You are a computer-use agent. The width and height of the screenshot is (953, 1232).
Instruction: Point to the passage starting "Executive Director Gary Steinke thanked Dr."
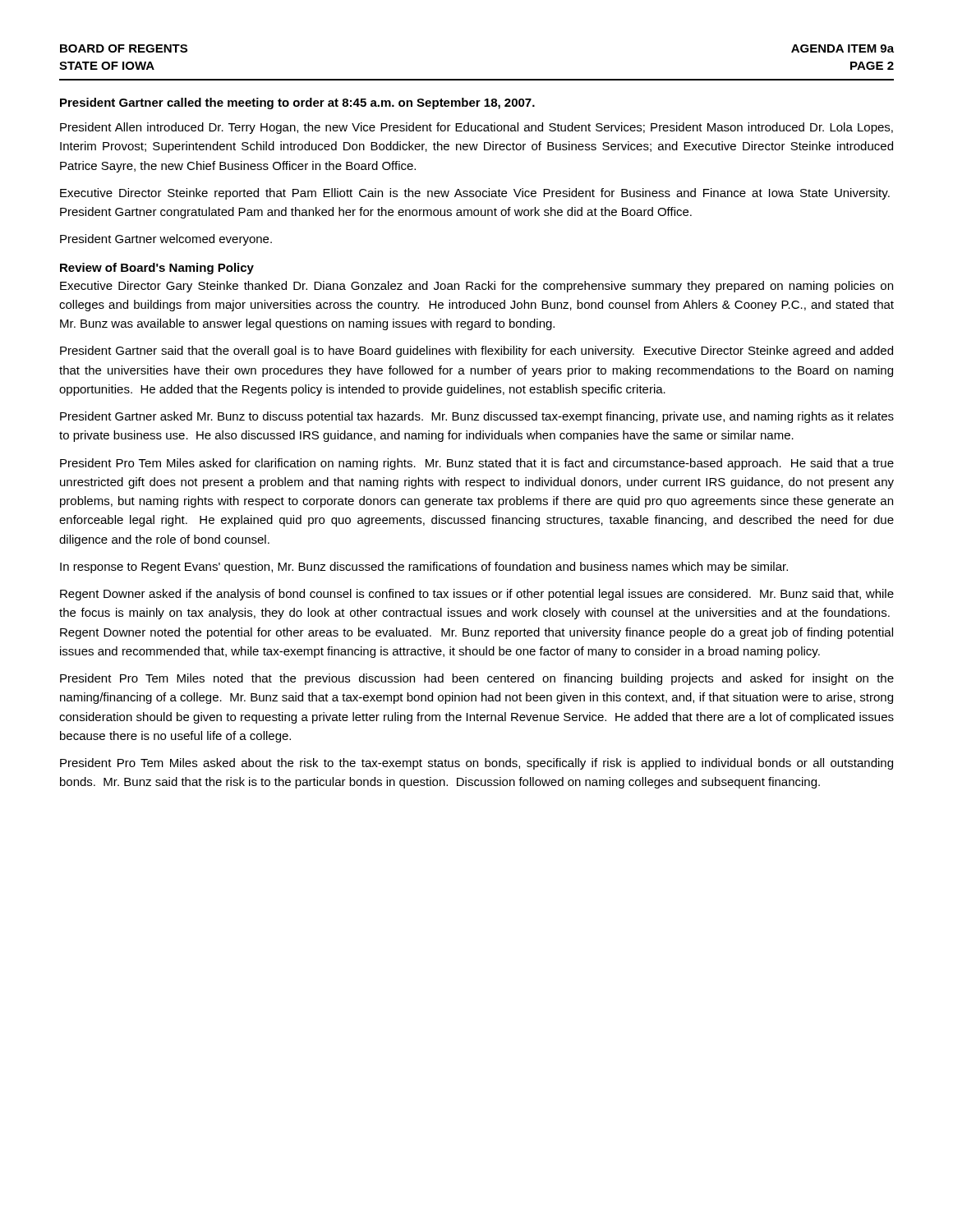(x=476, y=304)
